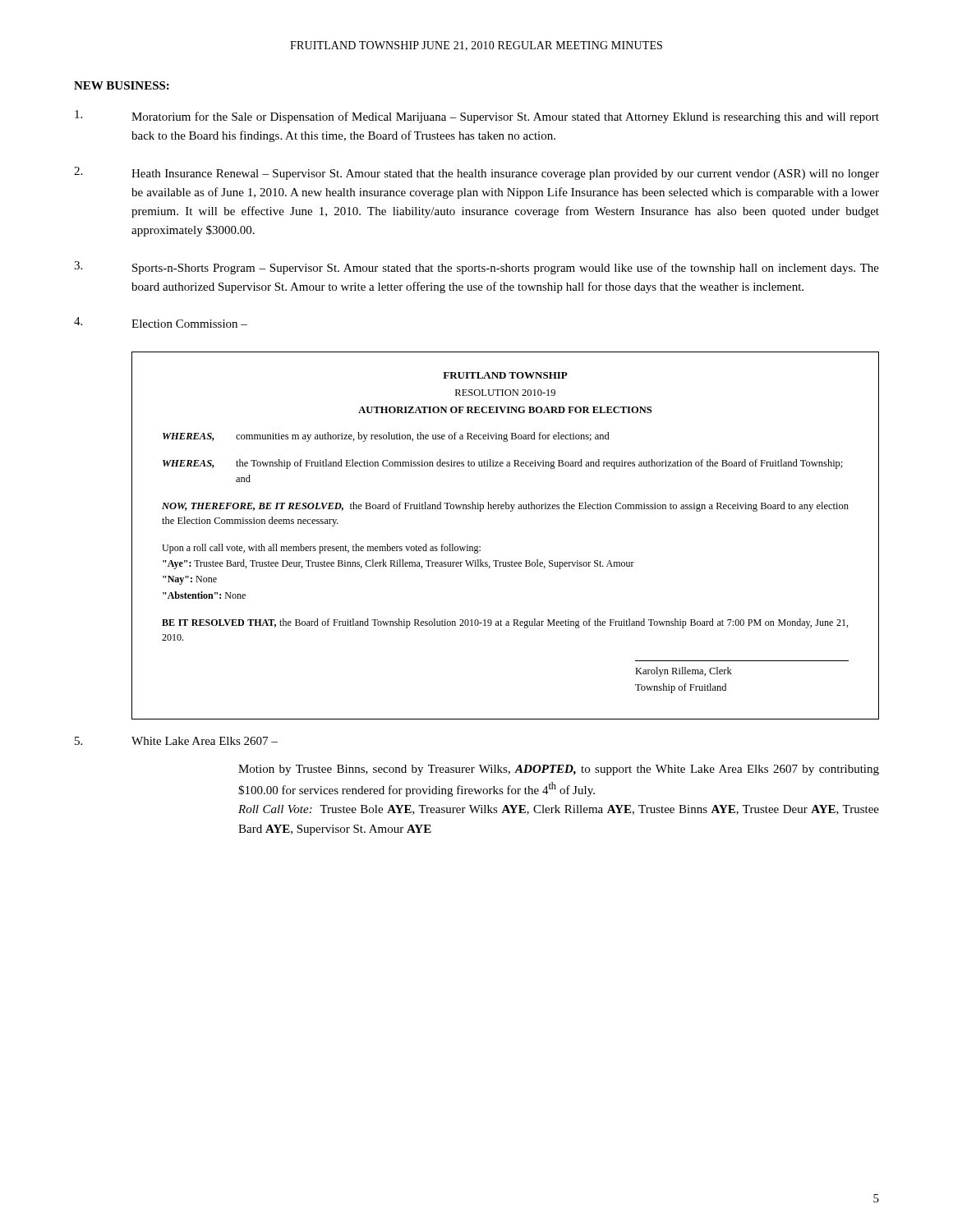Point to the block starting "3. Sports-n-Shorts Program – Supervisor St. Amour"

coord(476,277)
